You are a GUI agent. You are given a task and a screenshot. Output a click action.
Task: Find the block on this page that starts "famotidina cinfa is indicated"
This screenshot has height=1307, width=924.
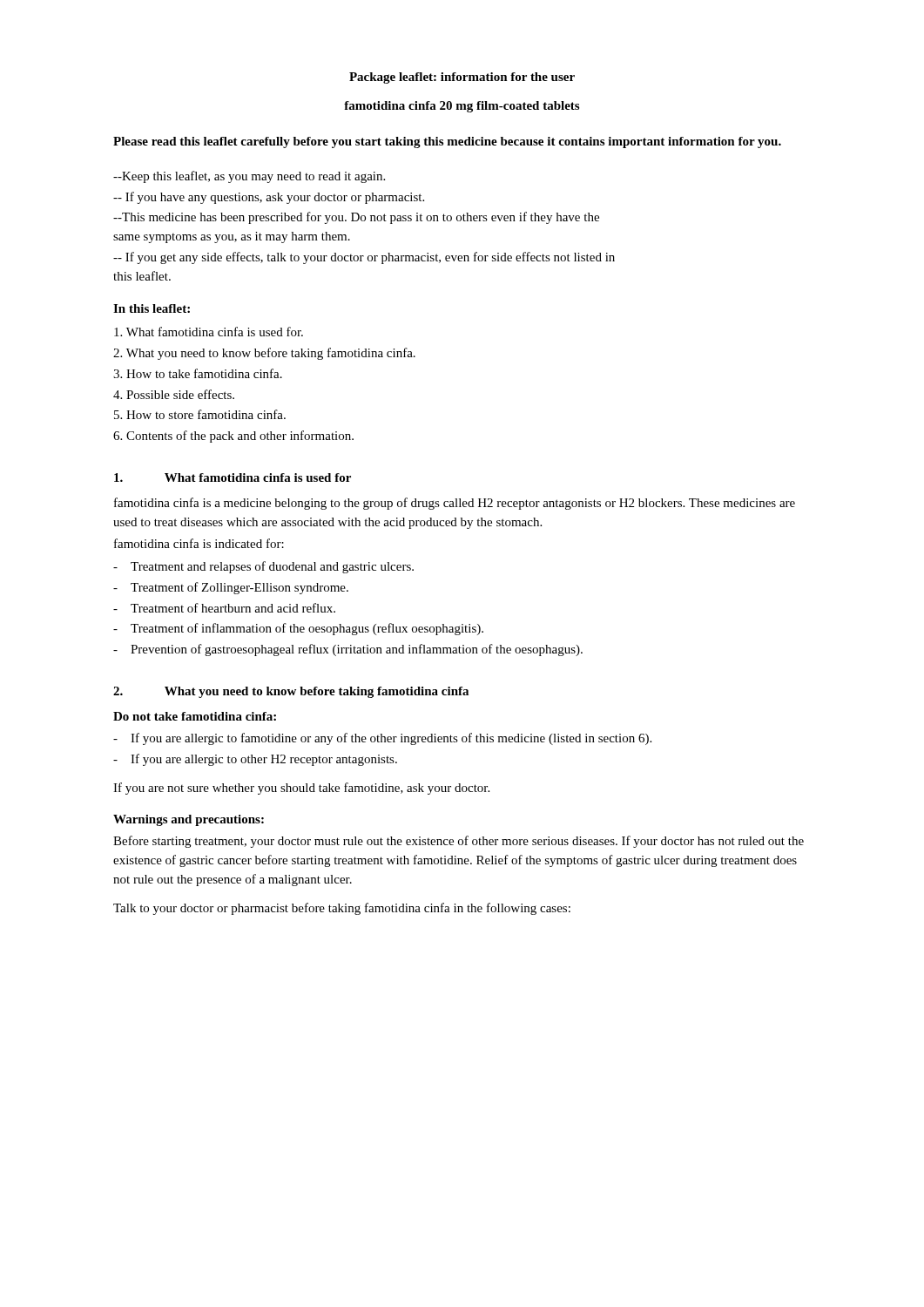pyautogui.click(x=199, y=544)
